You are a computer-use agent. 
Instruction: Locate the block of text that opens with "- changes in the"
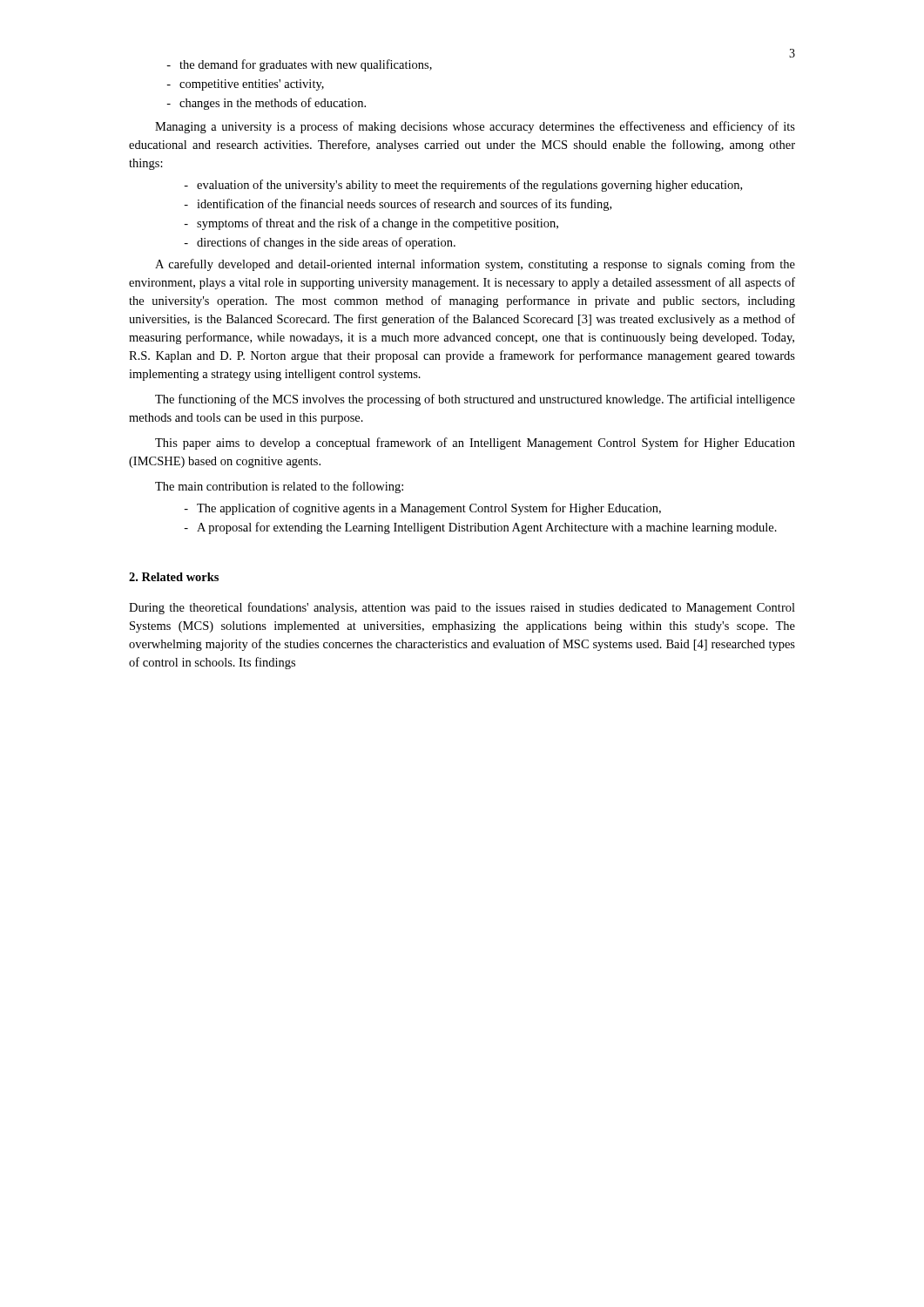pos(266,104)
